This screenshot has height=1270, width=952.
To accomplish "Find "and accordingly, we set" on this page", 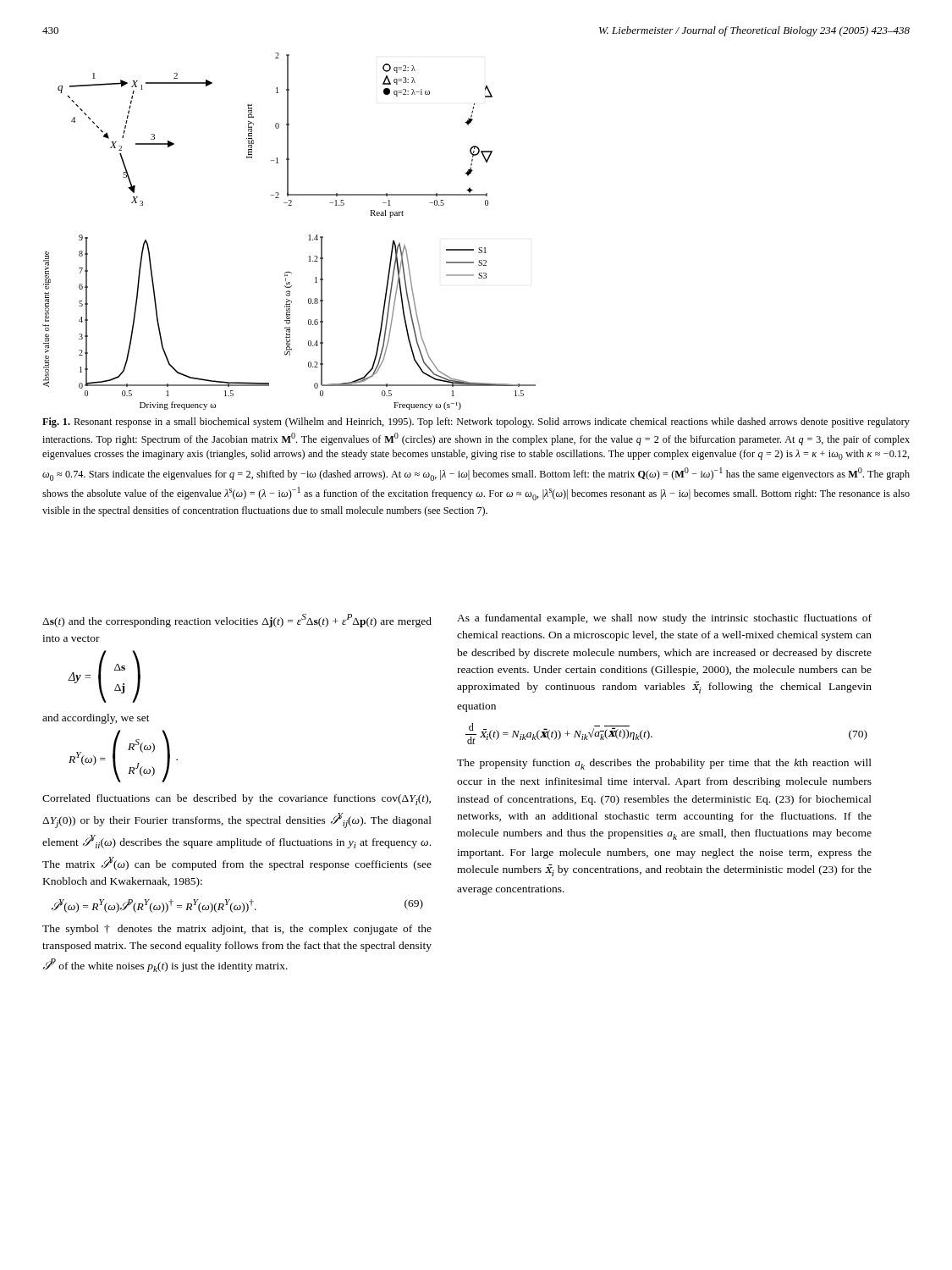I will [x=96, y=718].
